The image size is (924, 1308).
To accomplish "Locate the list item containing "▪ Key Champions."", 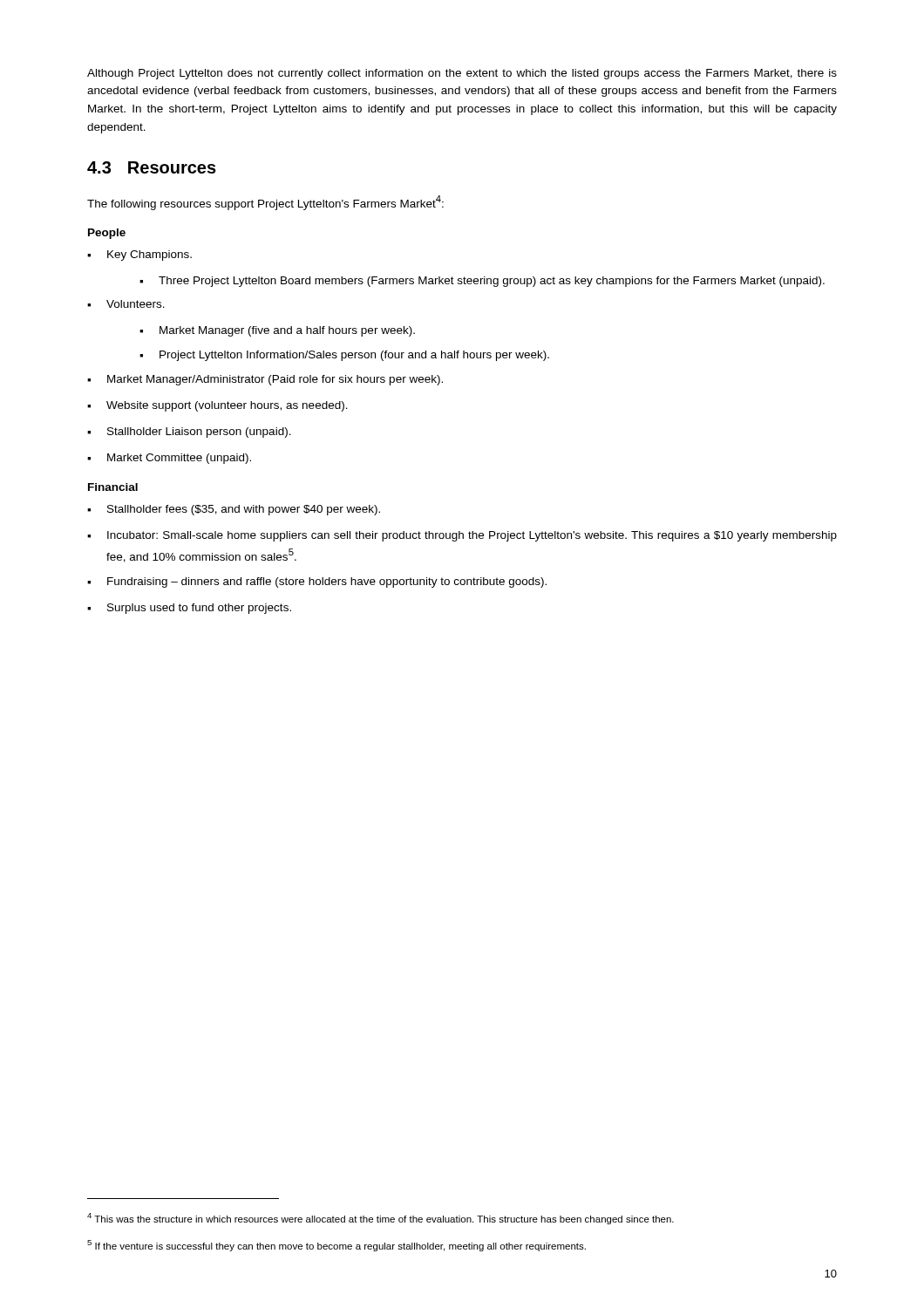I will click(139, 255).
